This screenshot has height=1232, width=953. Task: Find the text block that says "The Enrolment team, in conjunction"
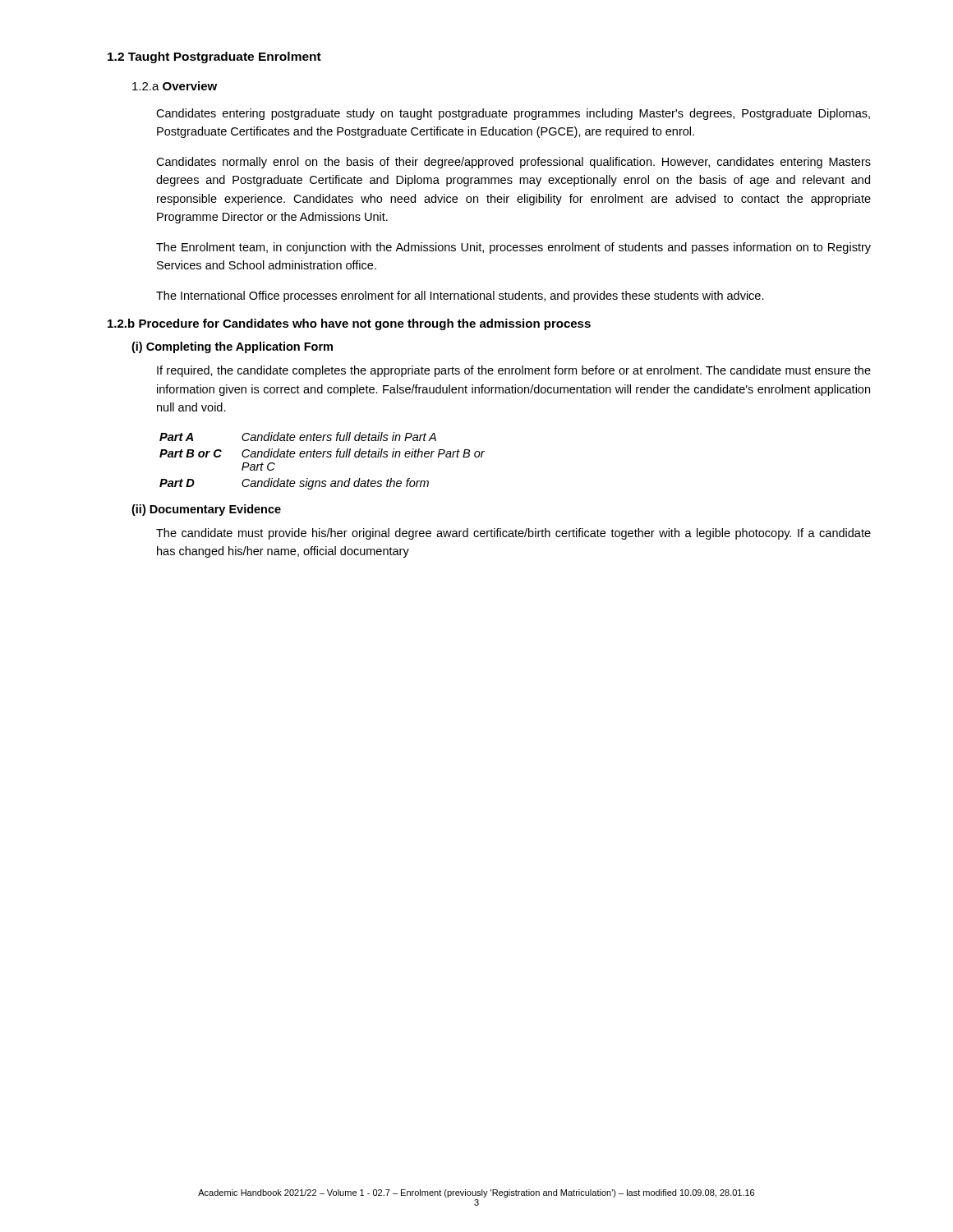point(513,256)
